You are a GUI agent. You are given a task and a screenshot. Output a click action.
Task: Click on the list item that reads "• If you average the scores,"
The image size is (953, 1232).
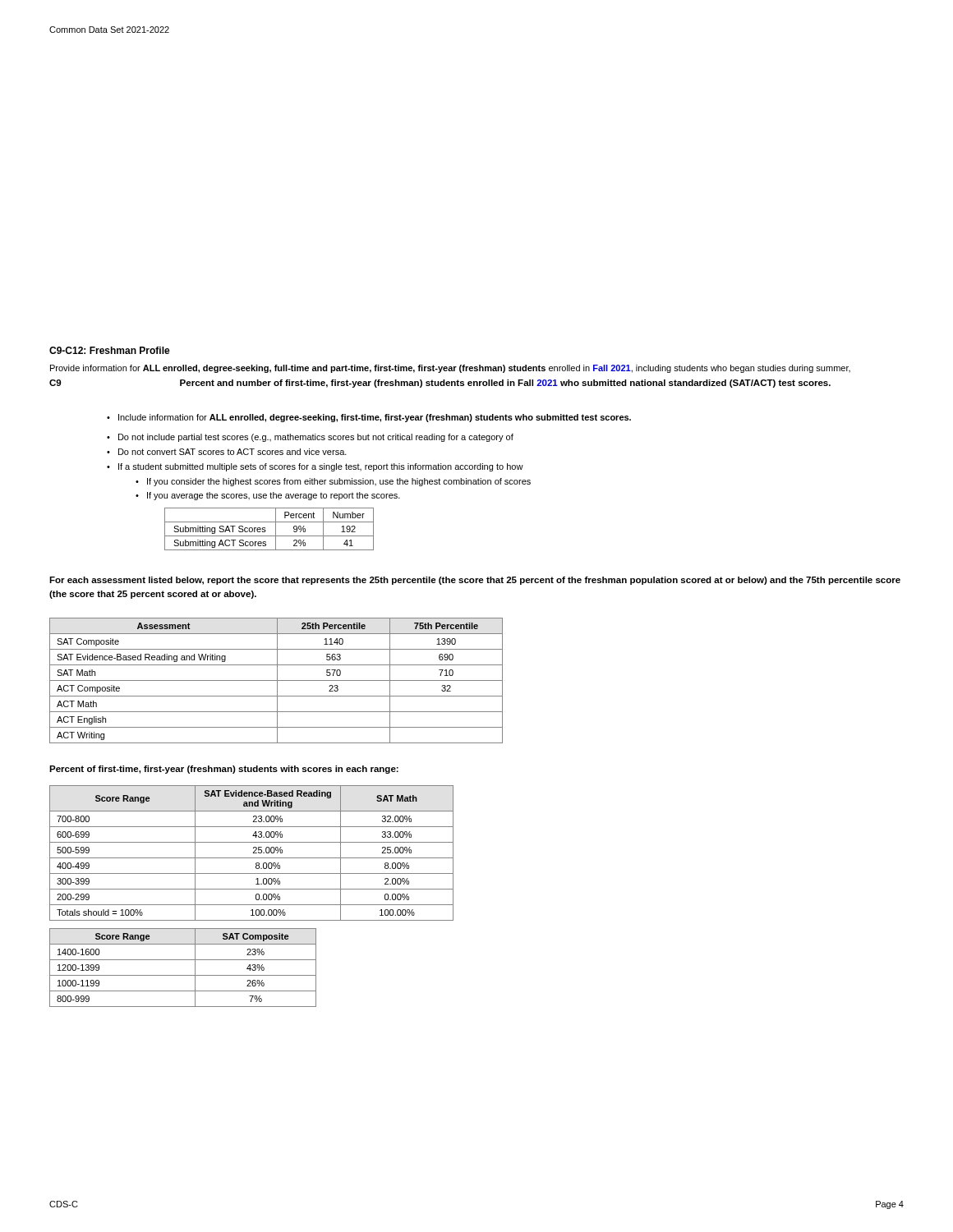pos(268,495)
